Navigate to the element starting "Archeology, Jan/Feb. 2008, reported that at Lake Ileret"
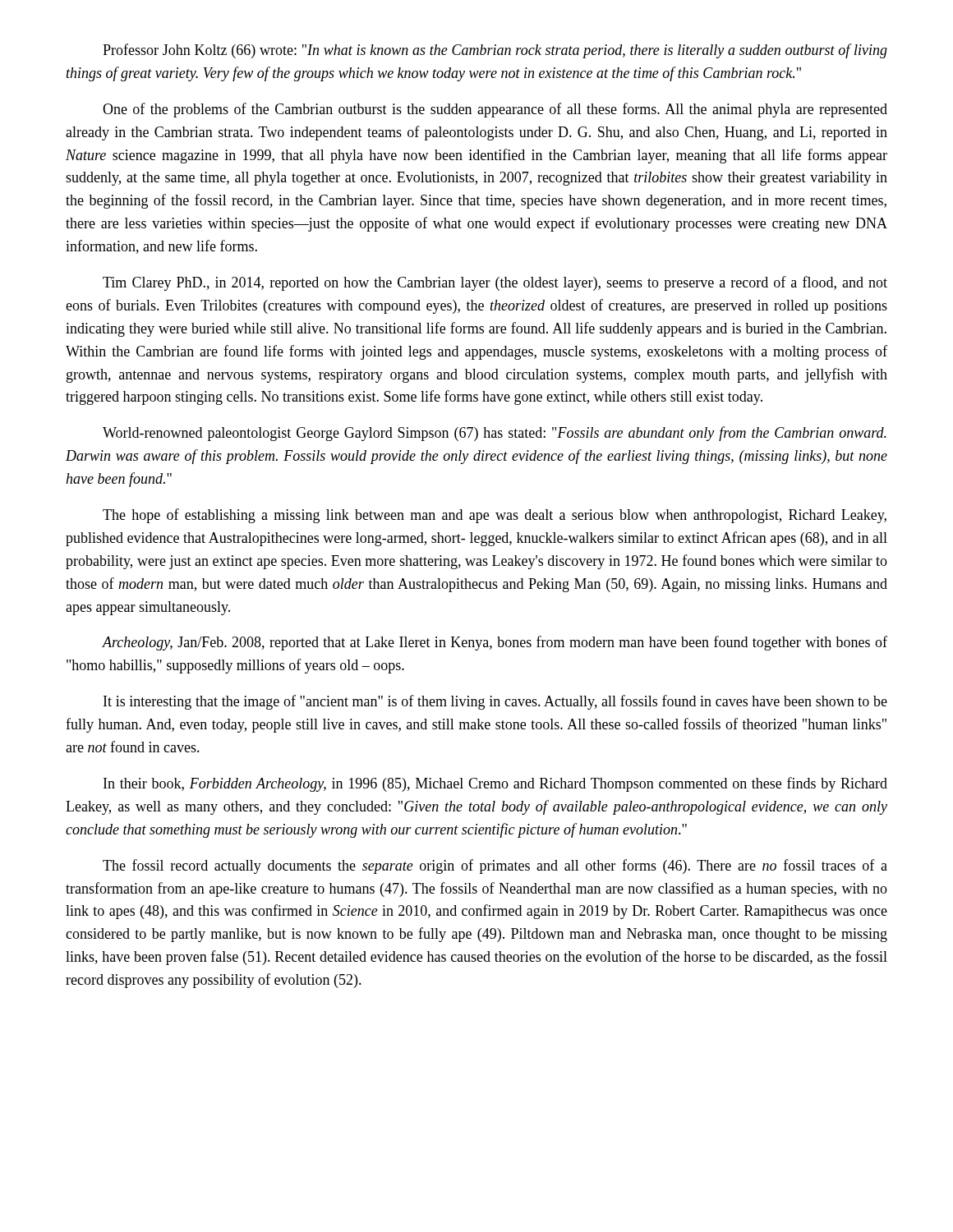953x1232 pixels. pyautogui.click(x=476, y=655)
